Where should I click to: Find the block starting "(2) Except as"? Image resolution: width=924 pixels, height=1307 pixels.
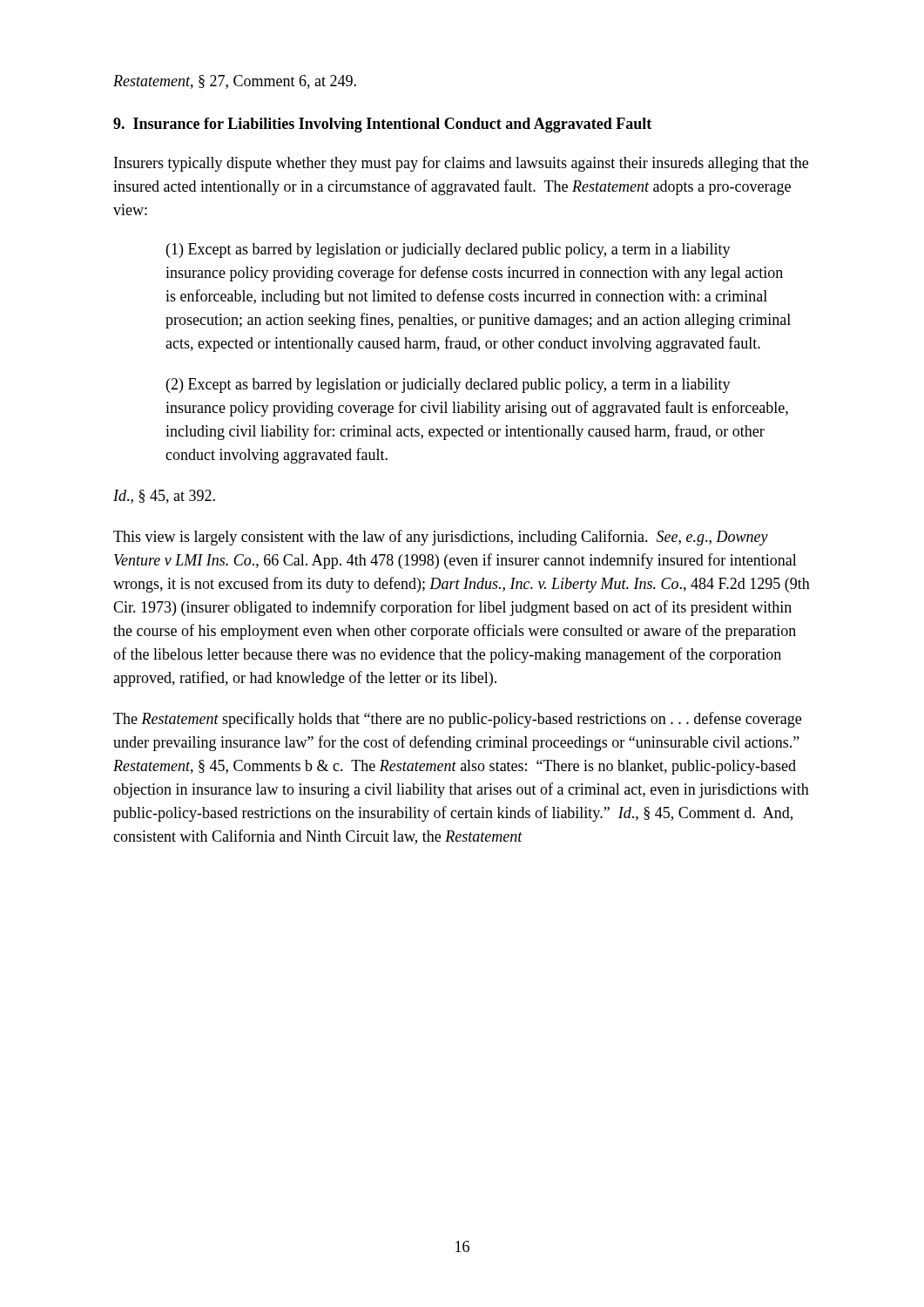[479, 420]
